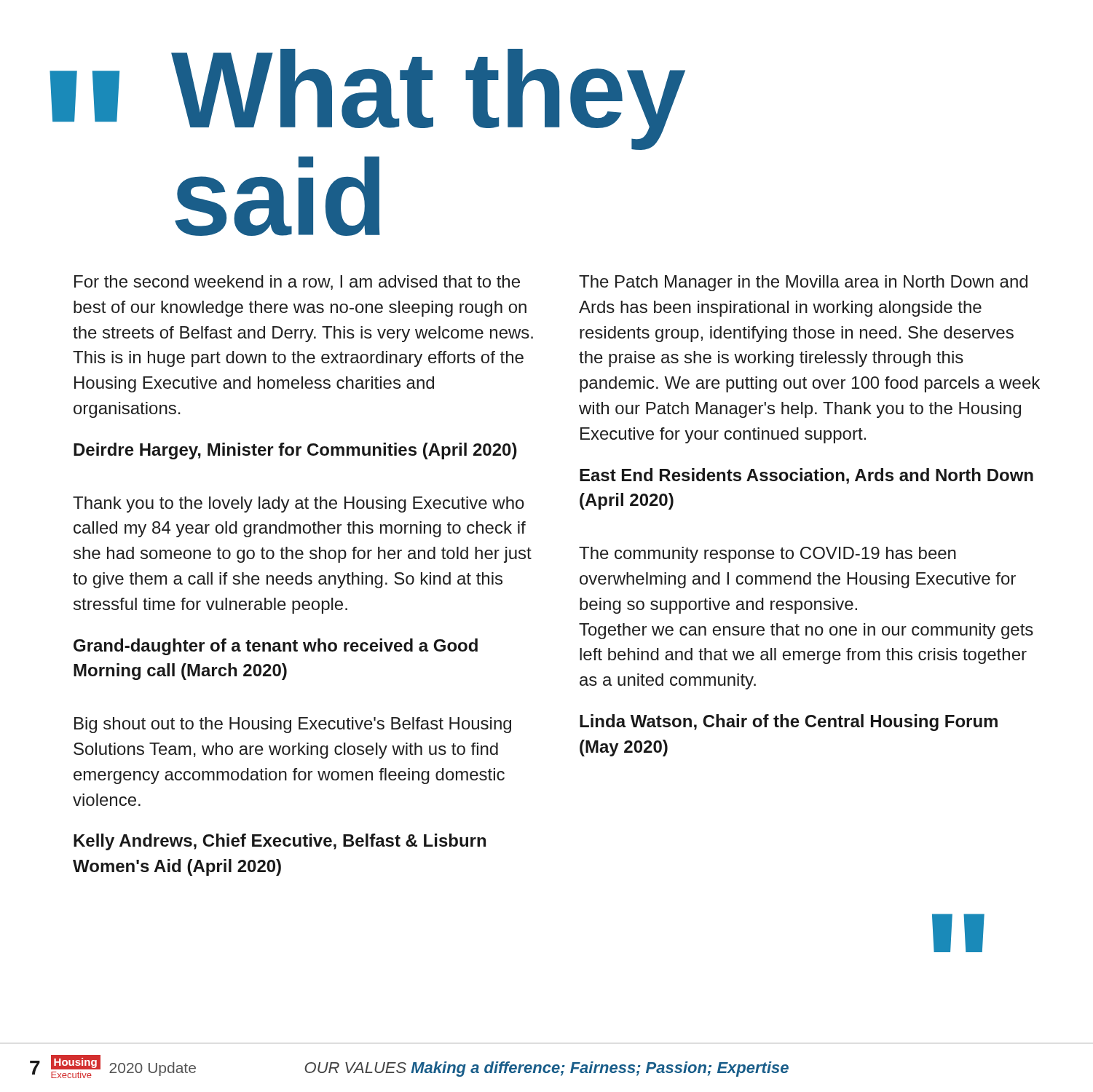Screen dimensions: 1092x1093
Task: Find the passage starting "What theysaid"
Action: (535, 144)
